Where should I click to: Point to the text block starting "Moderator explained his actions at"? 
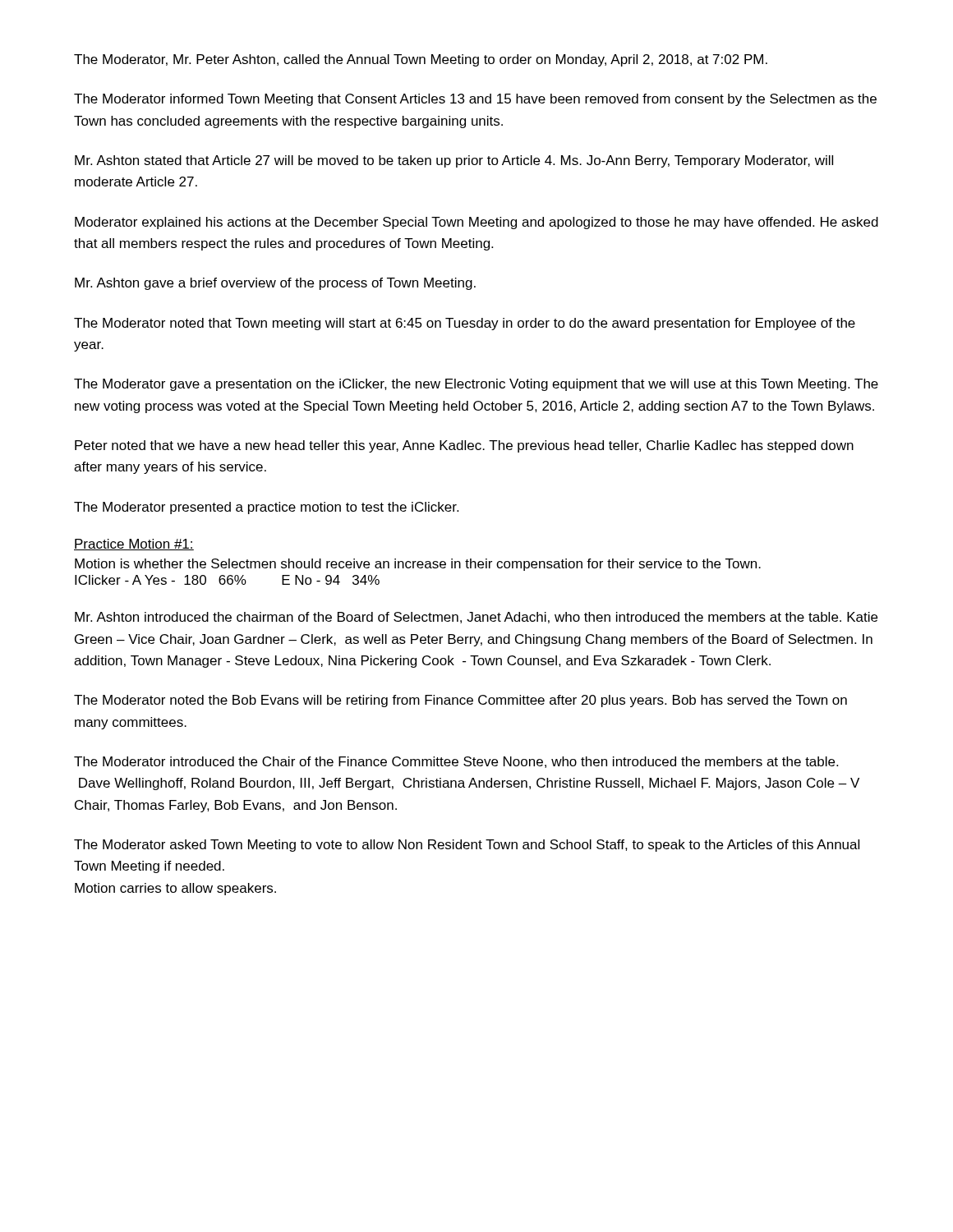476,233
